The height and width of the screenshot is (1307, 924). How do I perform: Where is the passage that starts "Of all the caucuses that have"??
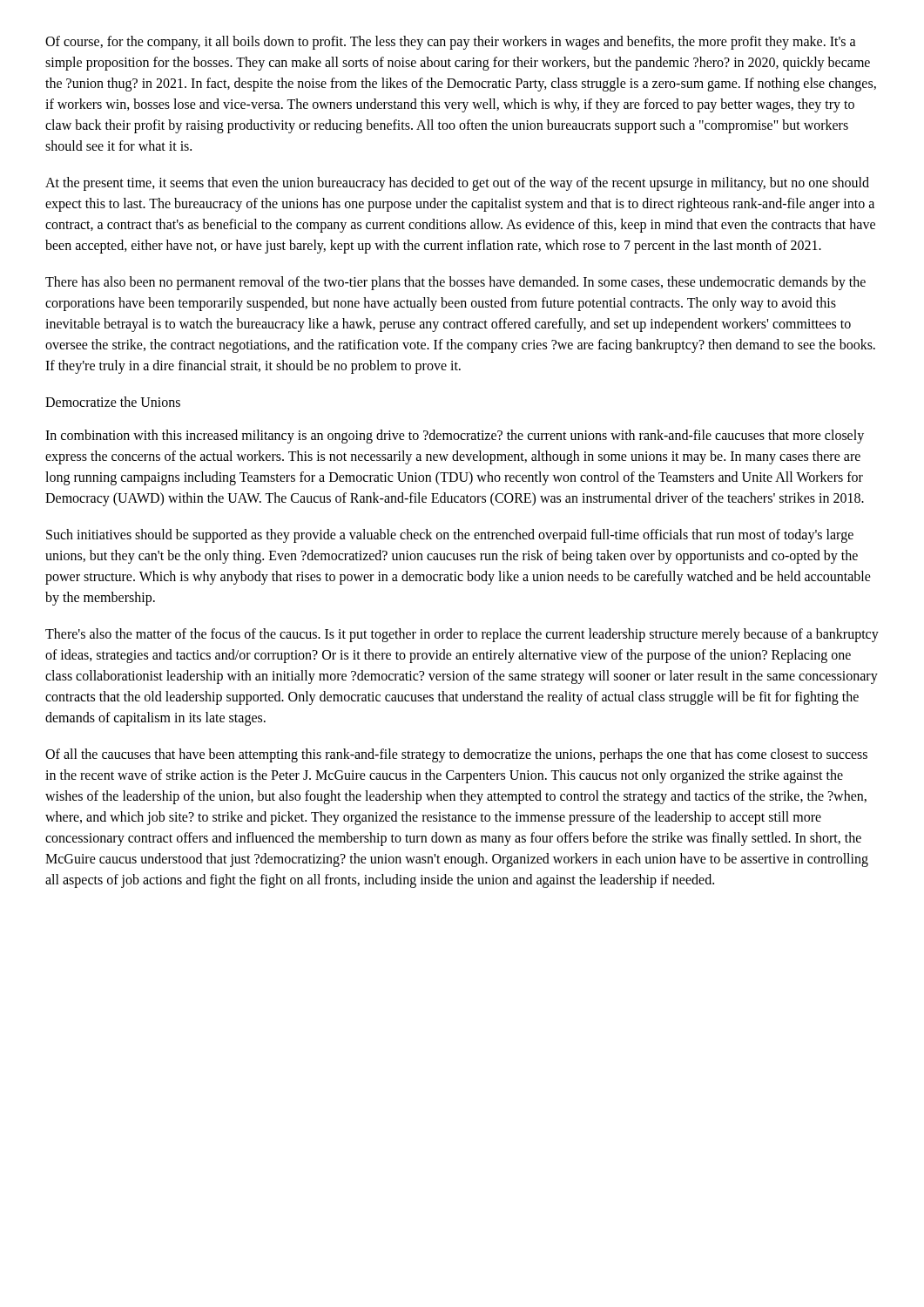[x=457, y=817]
